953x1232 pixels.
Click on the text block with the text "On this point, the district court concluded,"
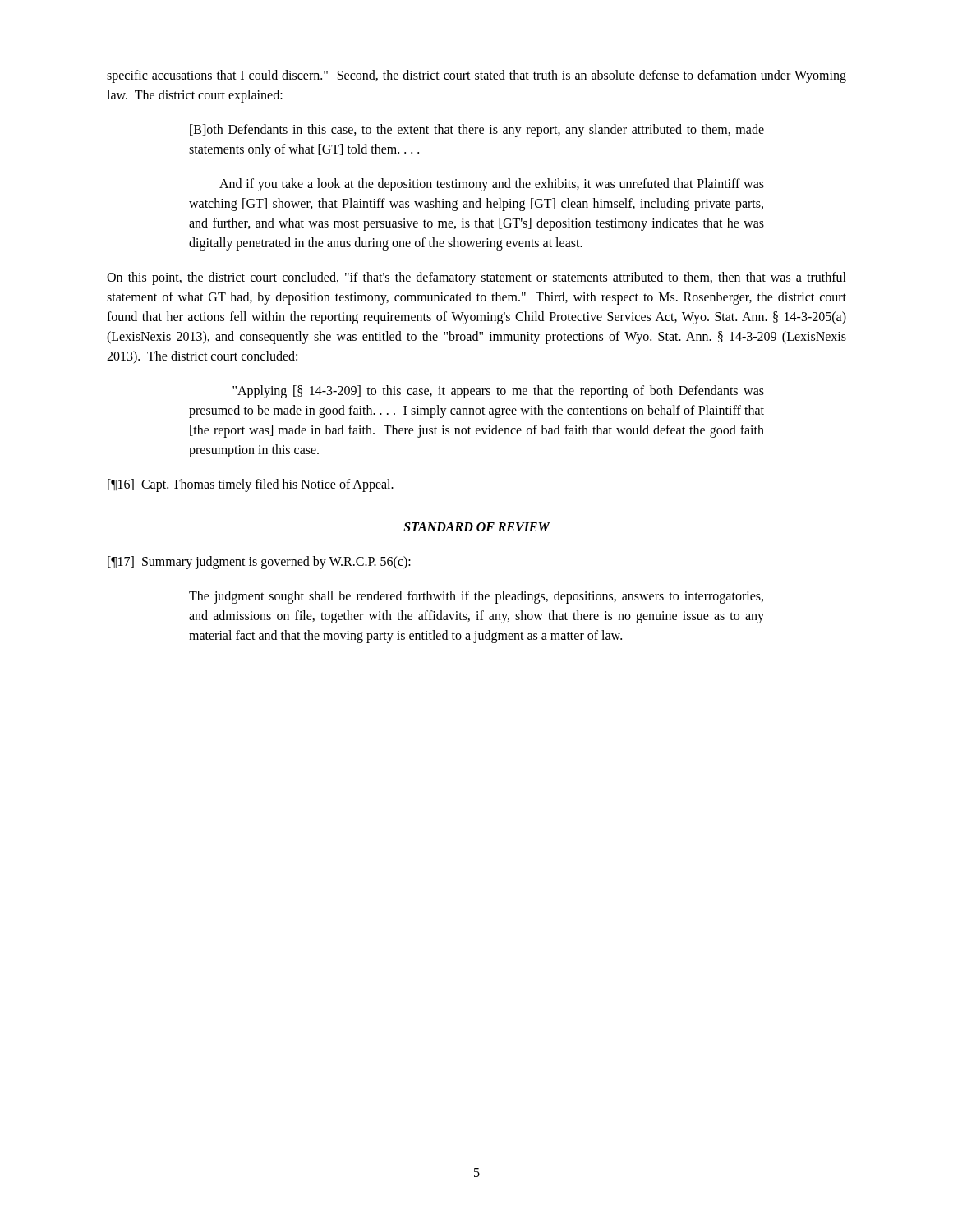point(476,317)
